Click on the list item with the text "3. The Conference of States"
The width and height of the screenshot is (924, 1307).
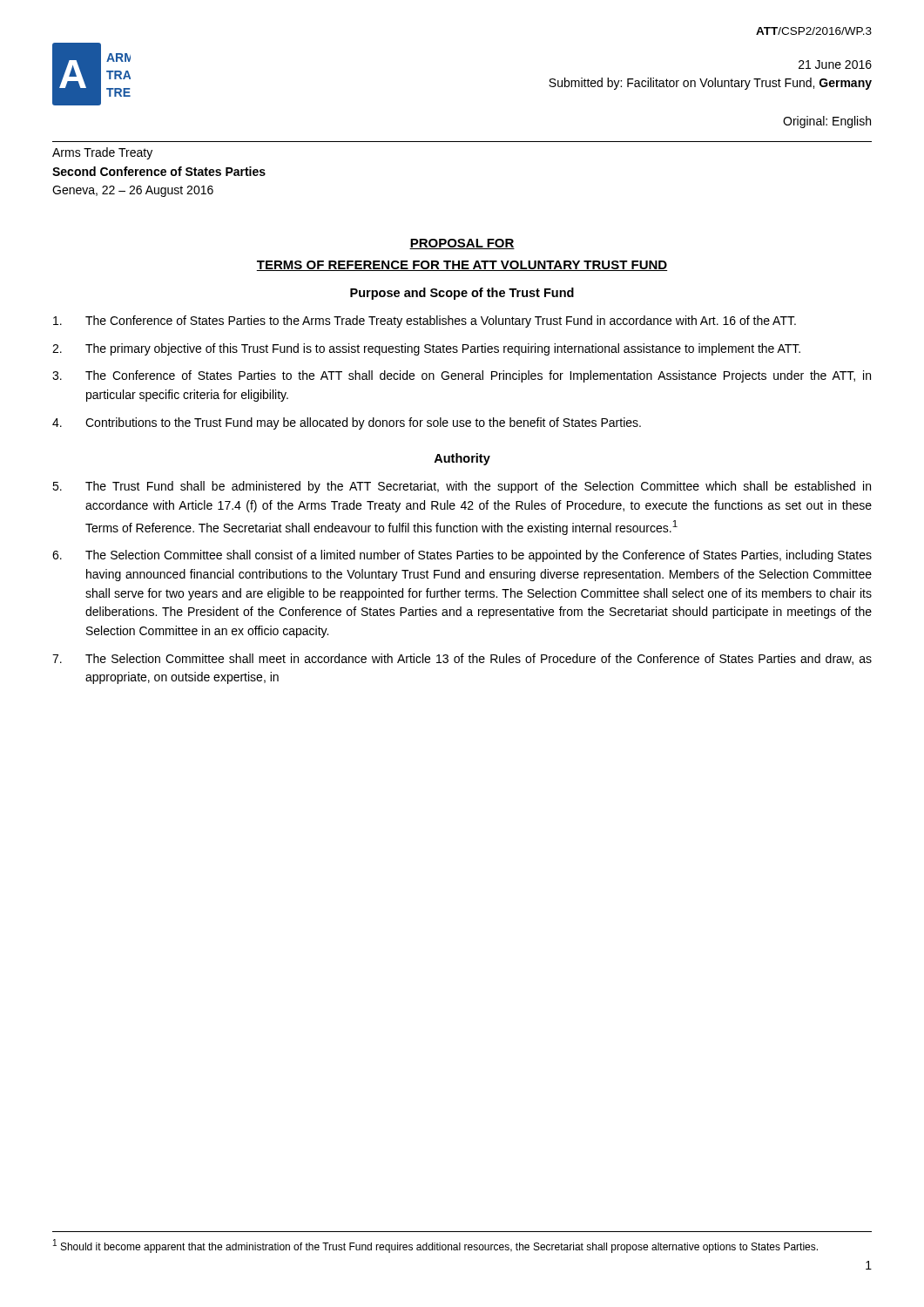point(462,386)
